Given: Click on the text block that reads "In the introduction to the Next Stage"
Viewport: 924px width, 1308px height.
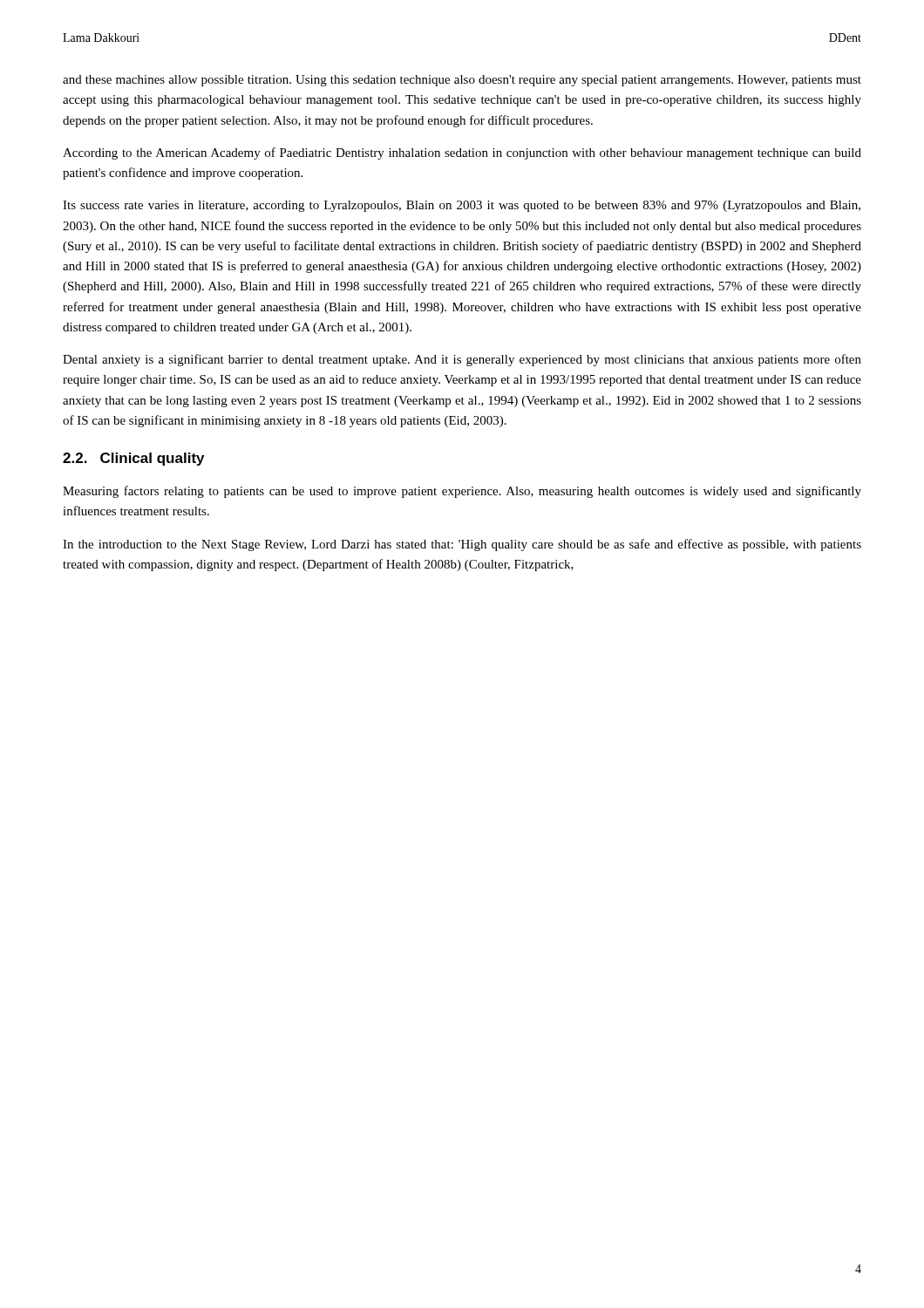Looking at the screenshot, I should 462,554.
